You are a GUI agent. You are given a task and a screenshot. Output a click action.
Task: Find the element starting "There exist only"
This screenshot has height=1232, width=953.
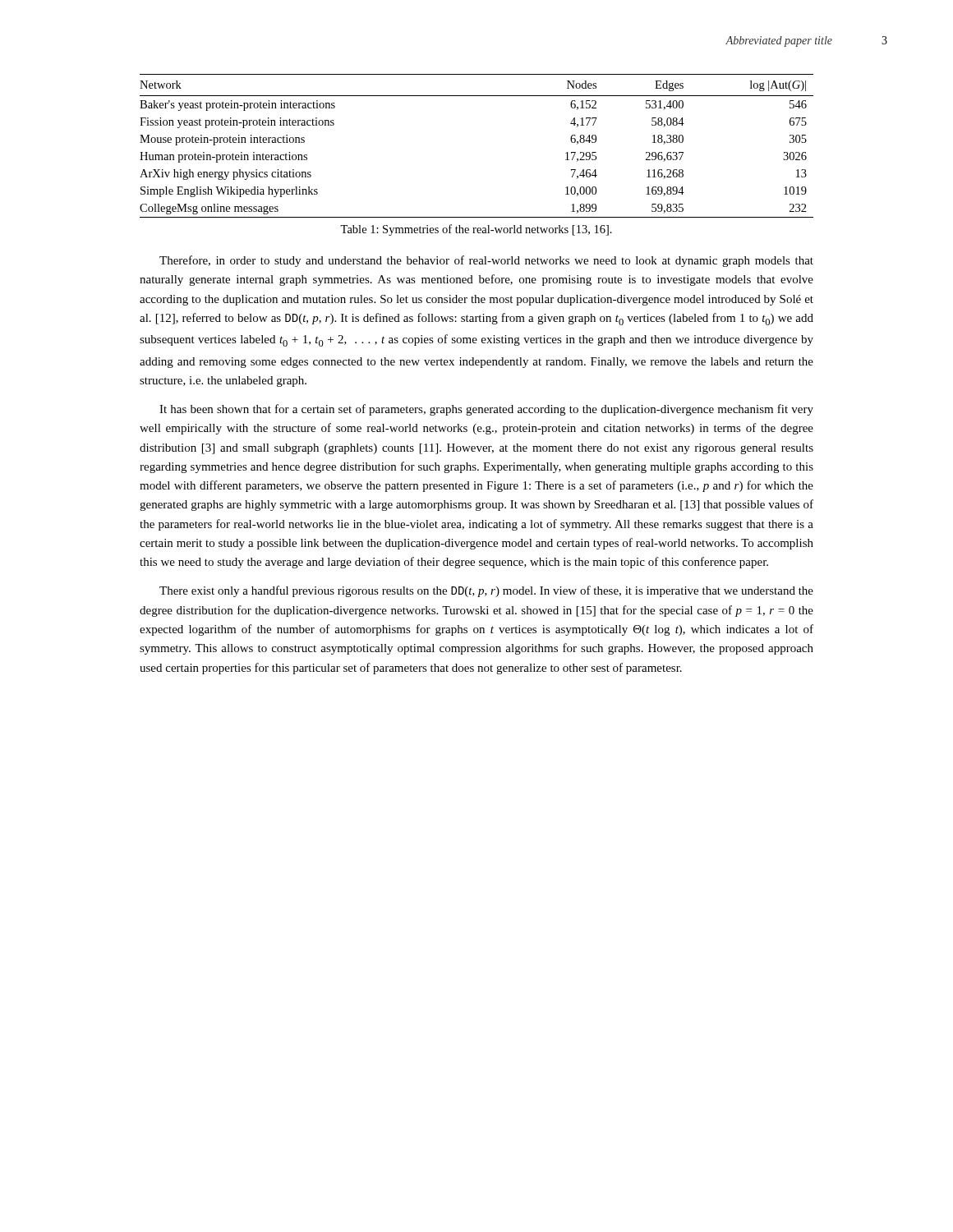click(476, 629)
